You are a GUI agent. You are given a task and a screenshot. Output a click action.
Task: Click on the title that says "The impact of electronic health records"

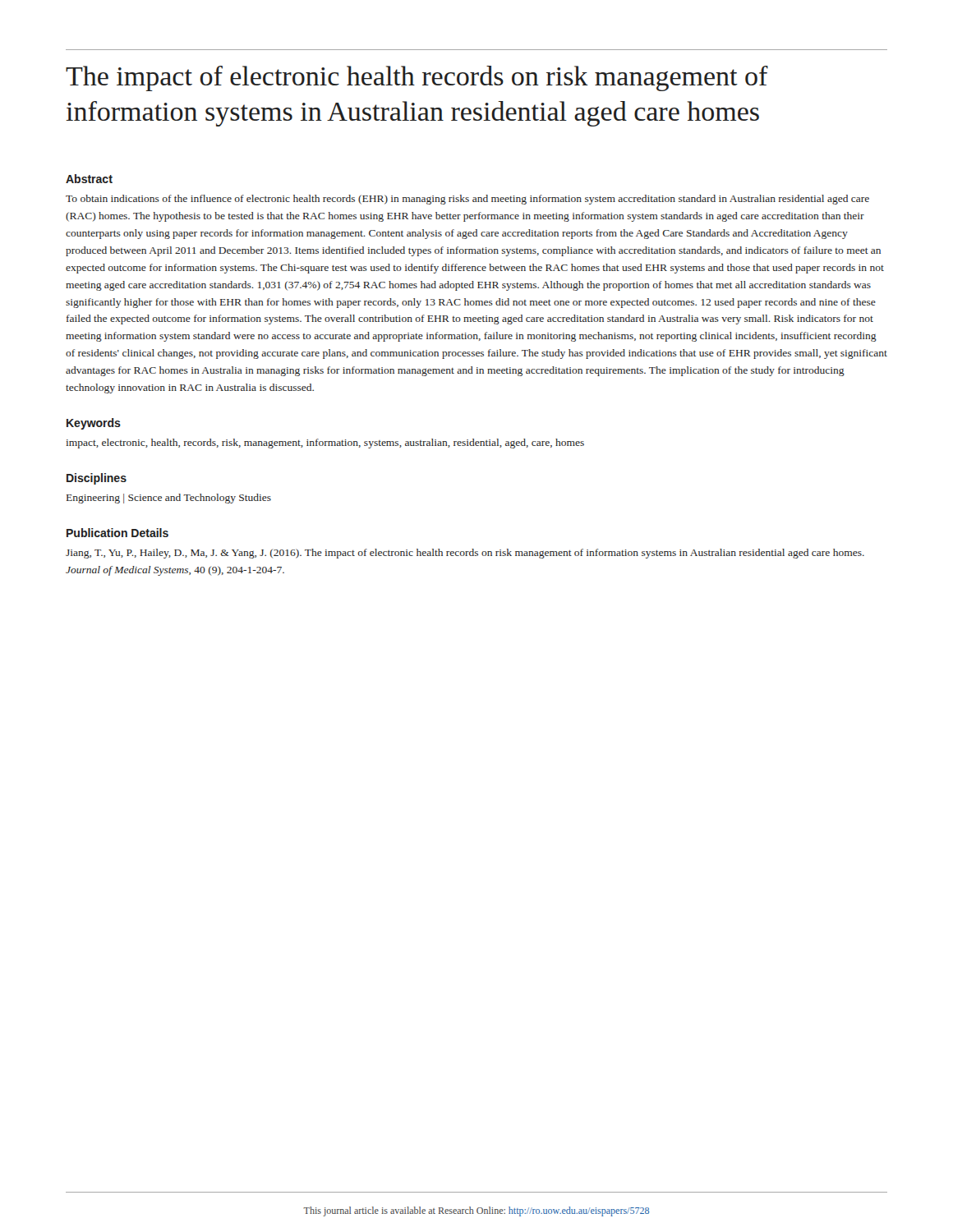click(476, 94)
